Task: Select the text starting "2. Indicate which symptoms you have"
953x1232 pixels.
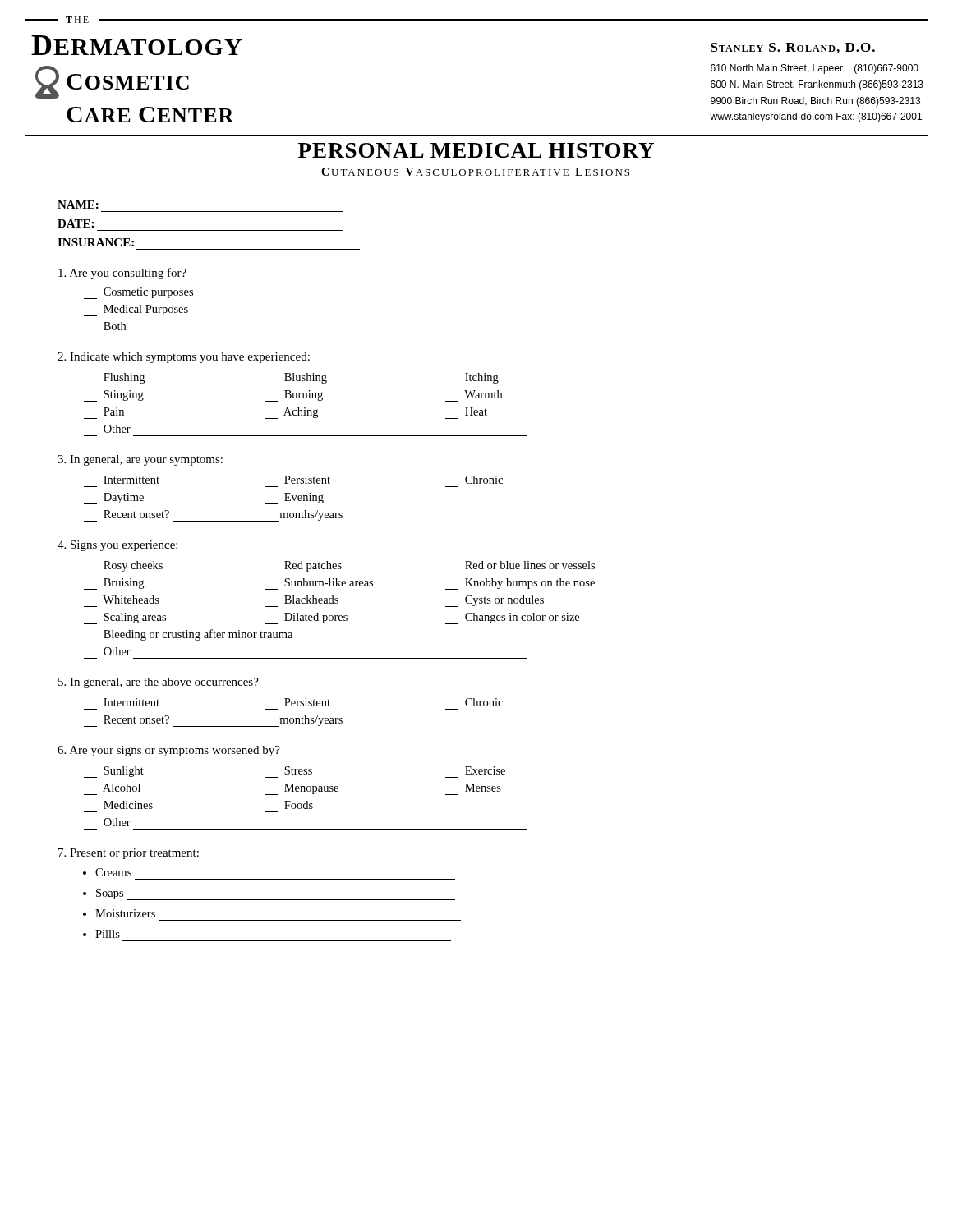Action: tap(481, 393)
